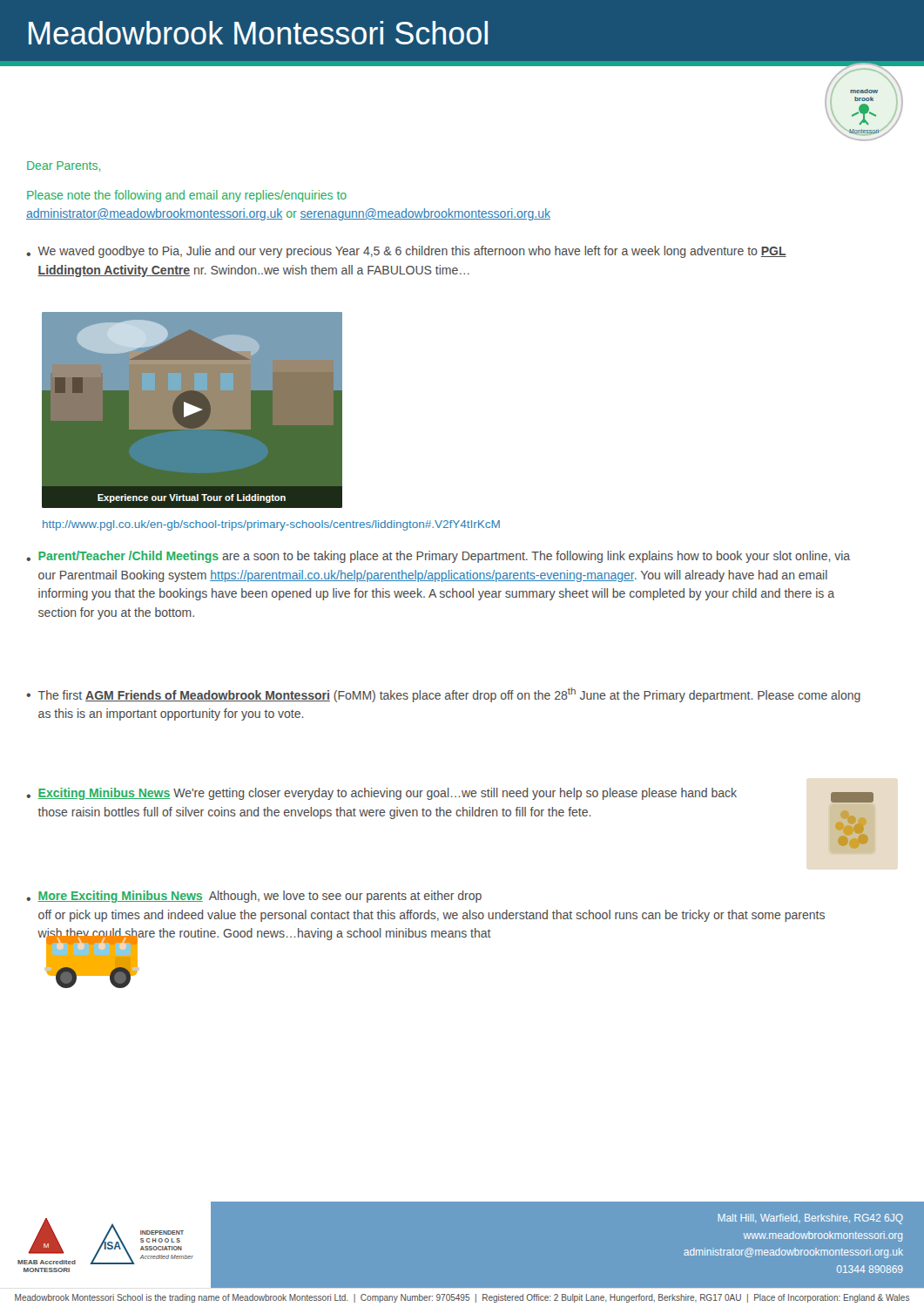924x1307 pixels.
Task: Click on the block starting "• Parent/Teacher /Child Meetings are a"
Action: 444,585
